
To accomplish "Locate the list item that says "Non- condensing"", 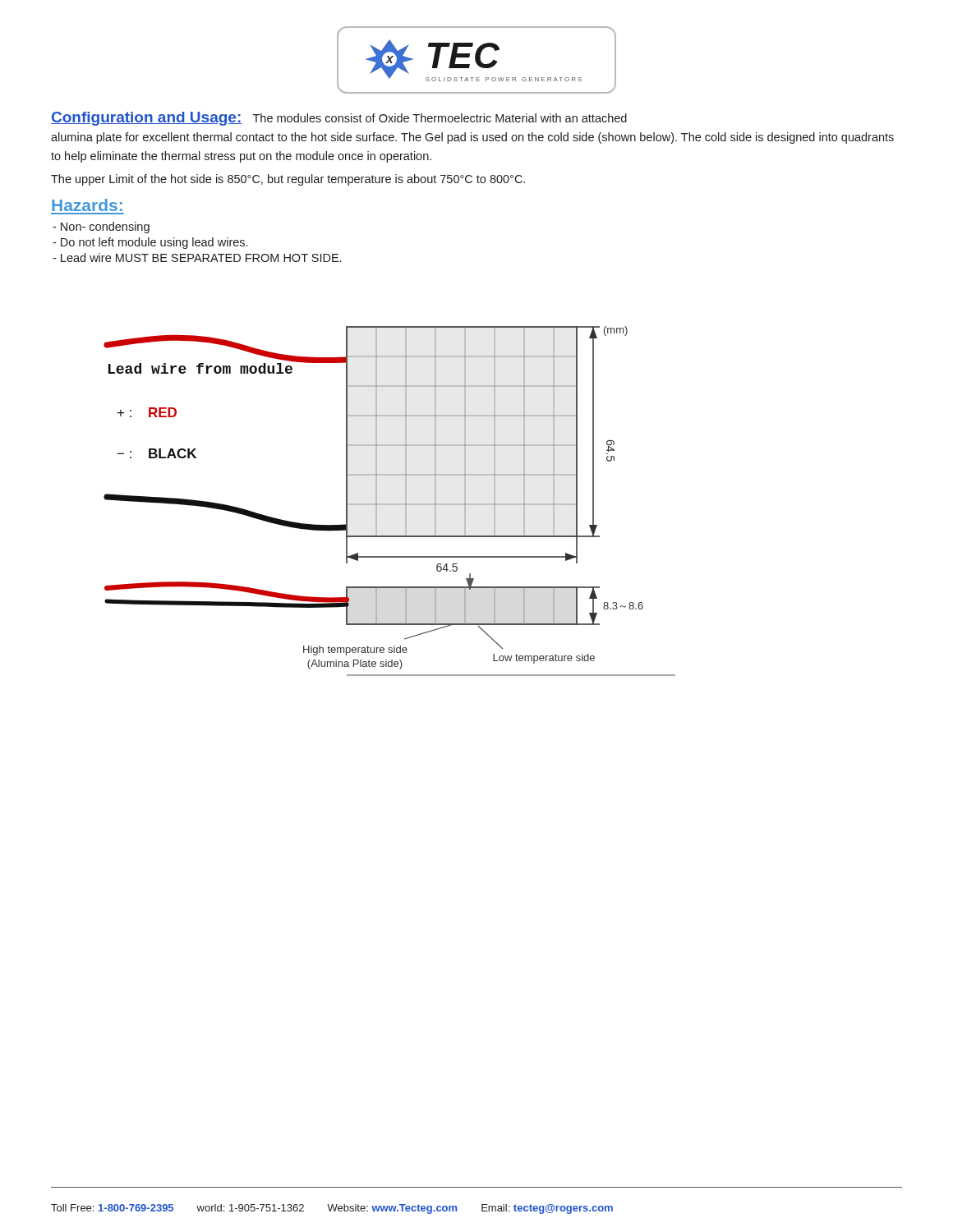I will point(101,227).
